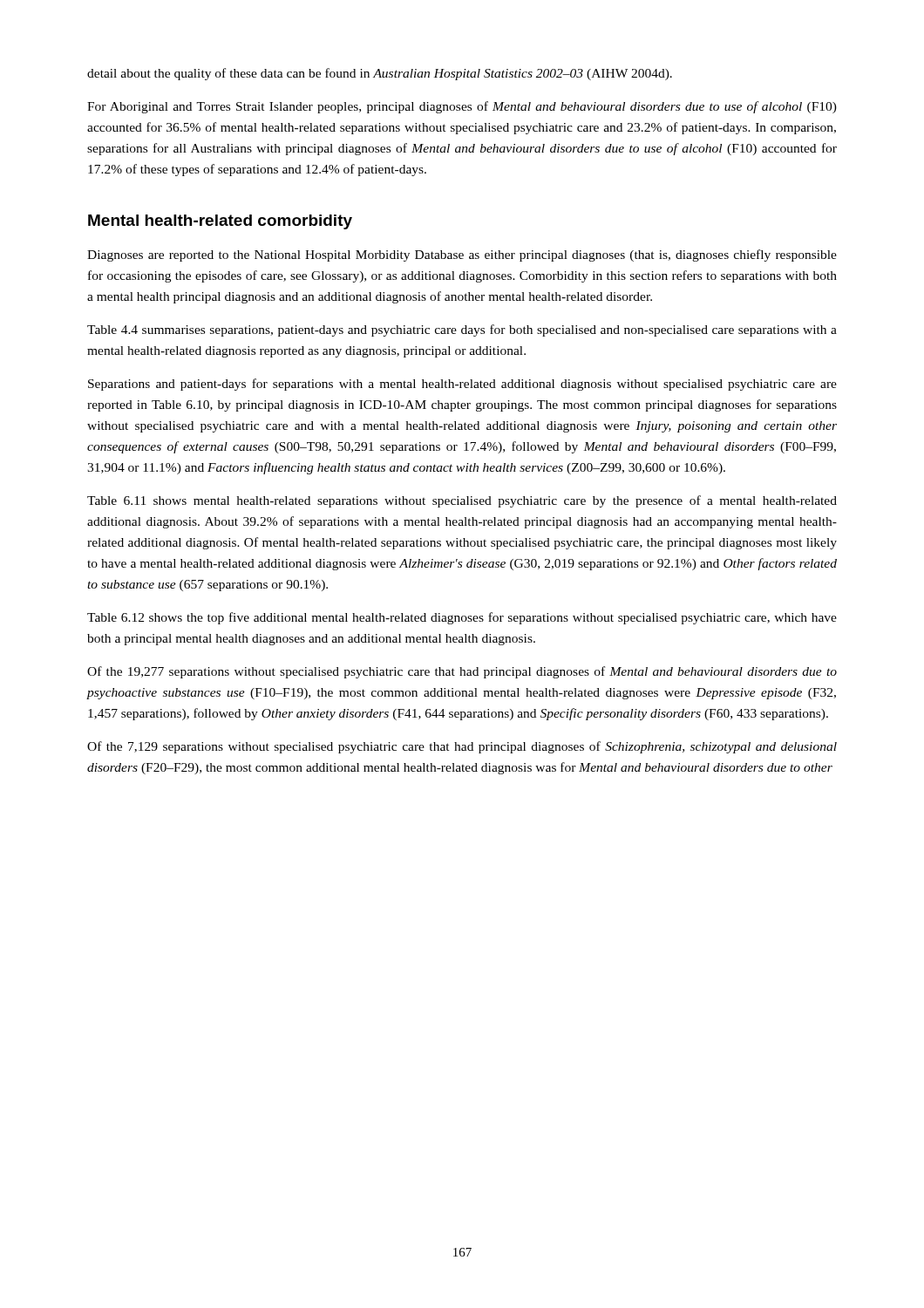The height and width of the screenshot is (1308, 924).
Task: Point to the block beginning "Separations and patient-days for"
Action: point(462,425)
